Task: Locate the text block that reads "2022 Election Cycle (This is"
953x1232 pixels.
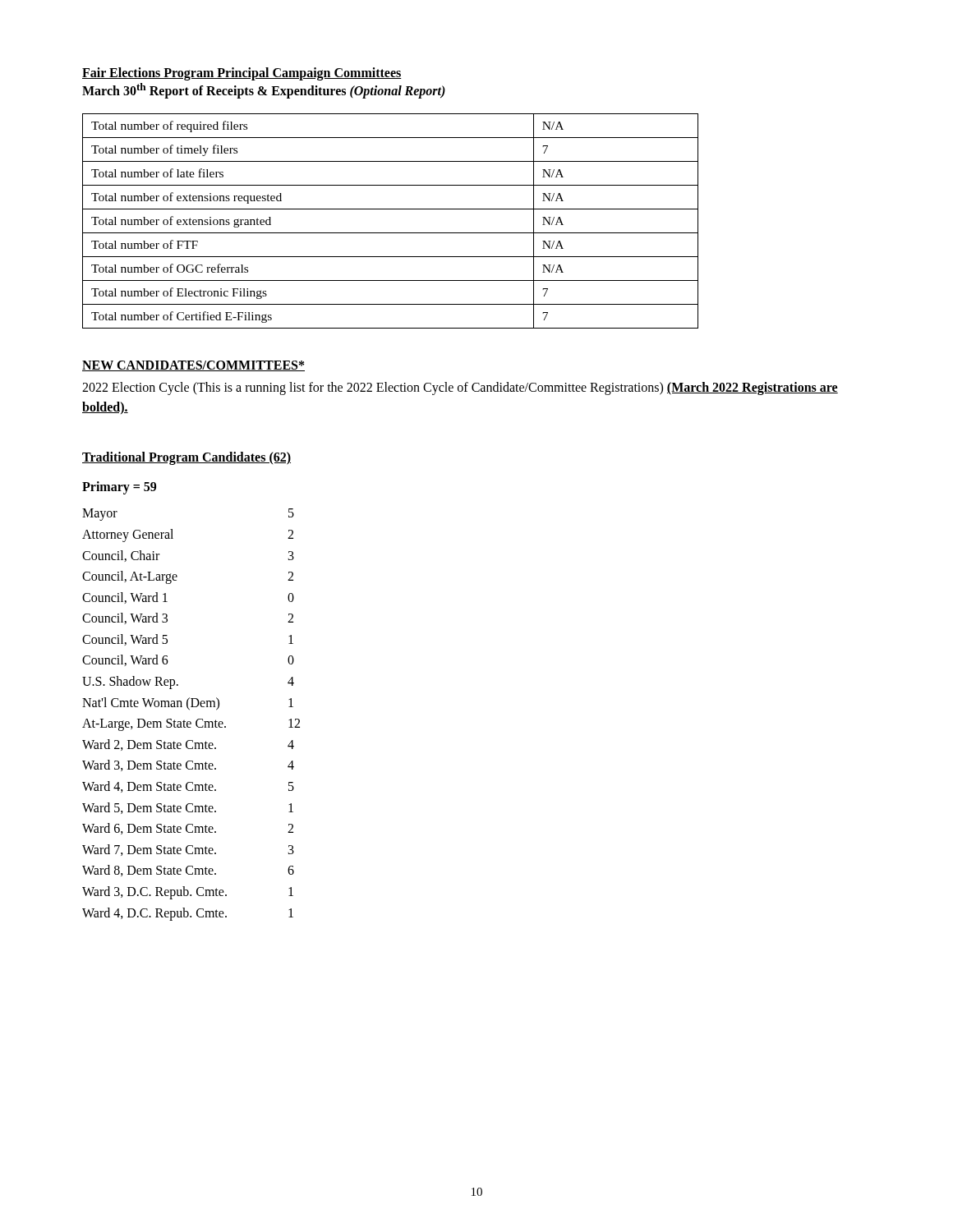Action: pos(460,397)
